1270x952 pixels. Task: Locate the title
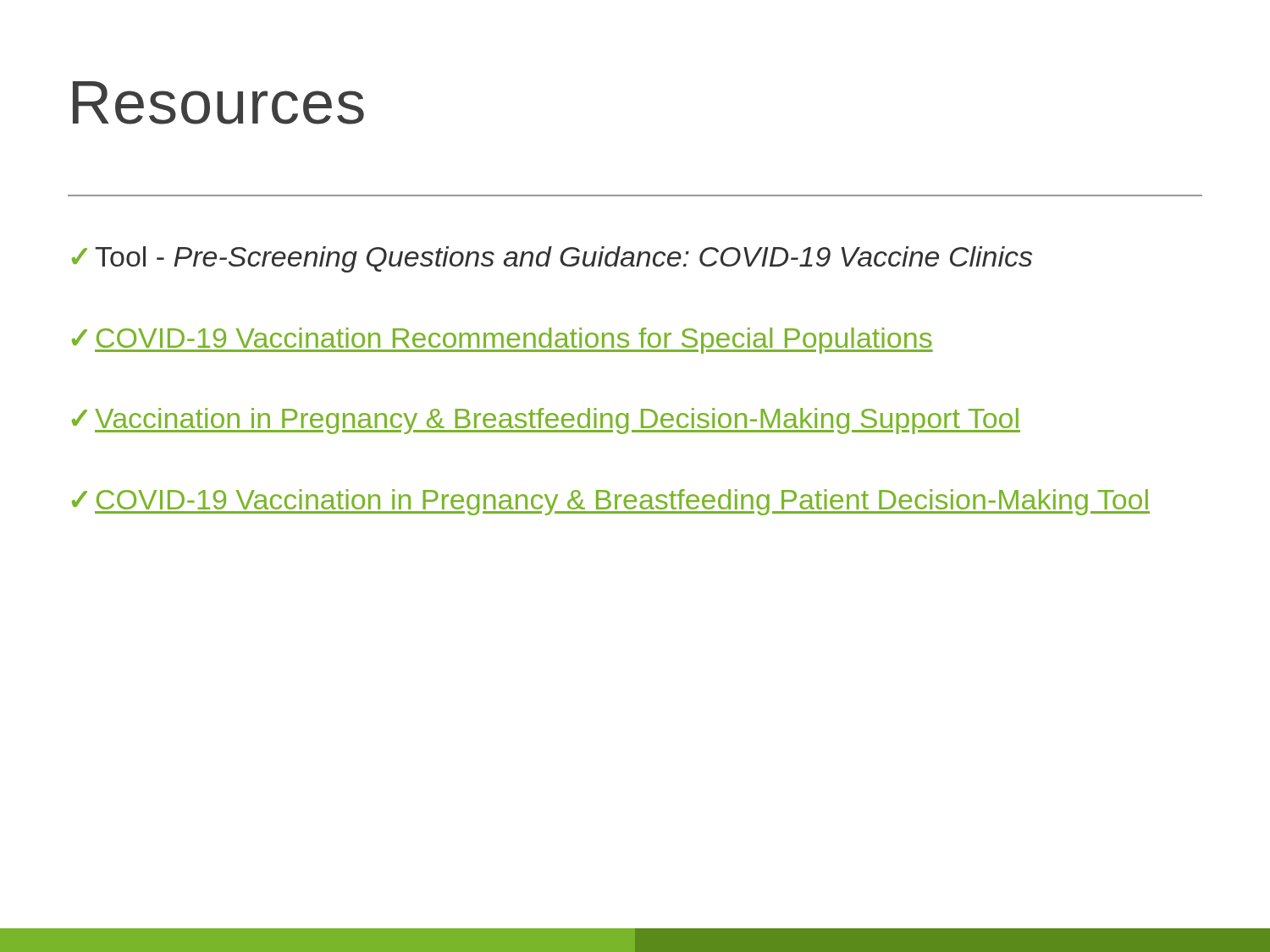(217, 102)
